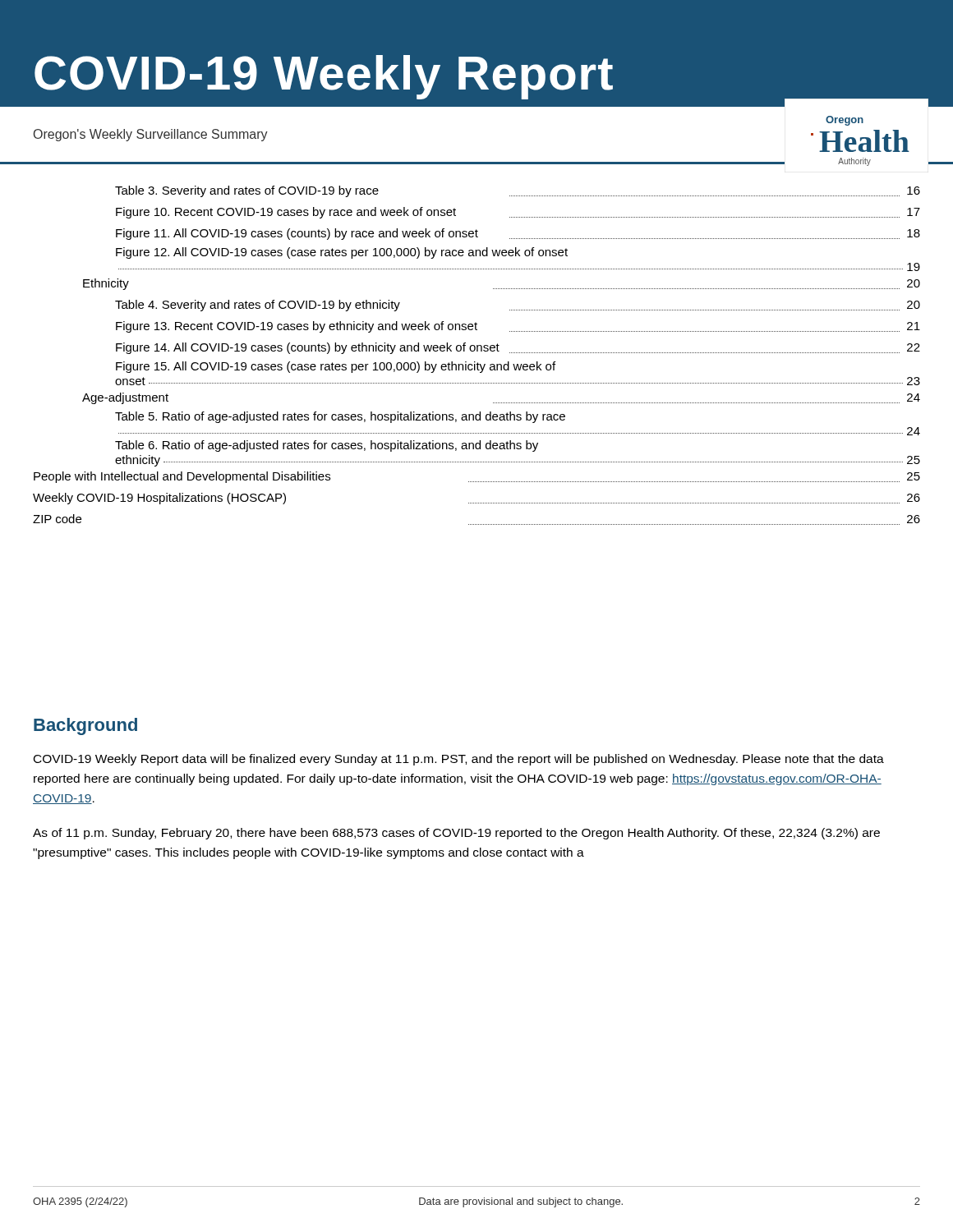Locate the text "Weekly COVID-19 Hospitalizations (HOSCAP) 26"

pos(476,498)
